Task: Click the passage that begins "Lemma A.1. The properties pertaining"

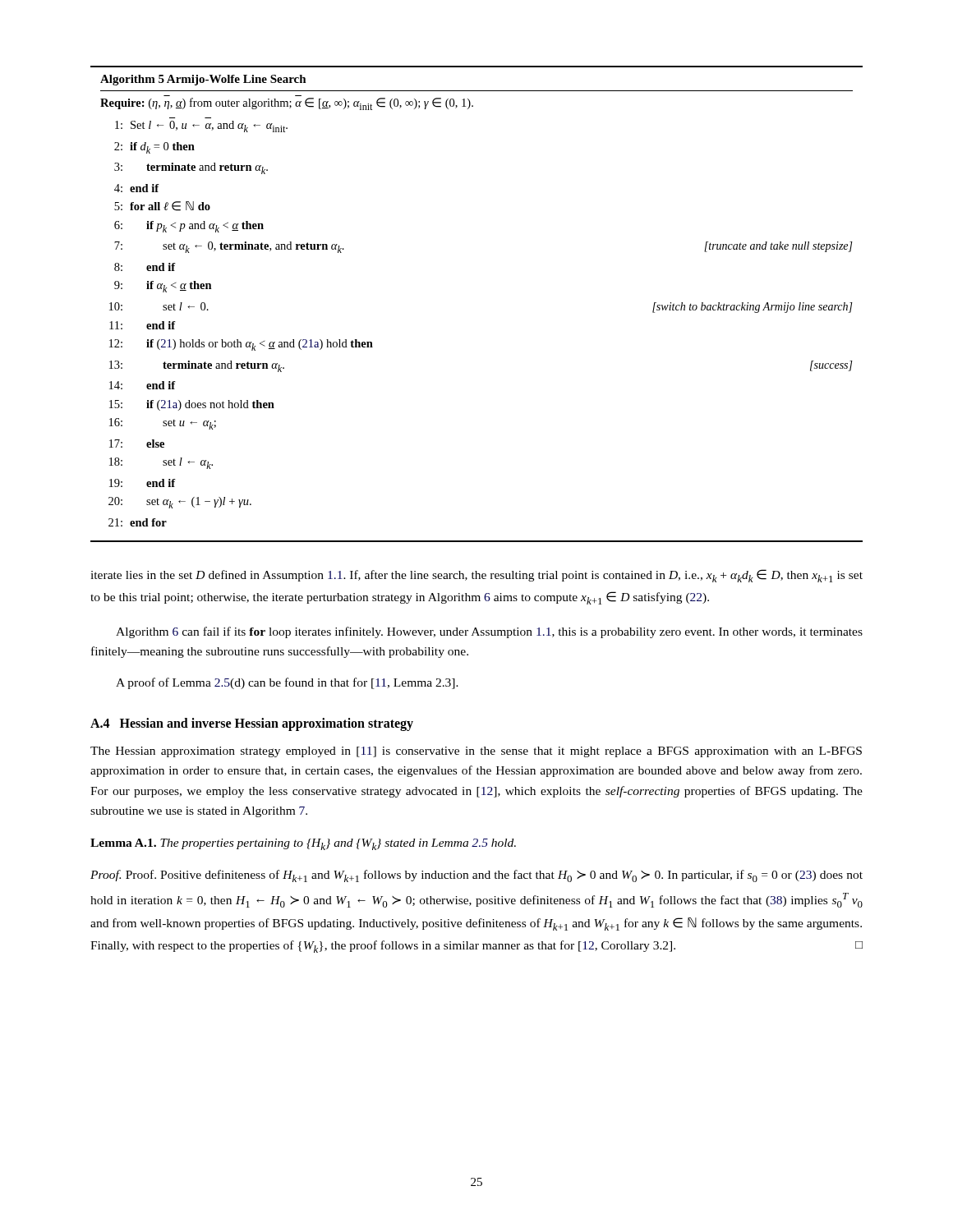Action: [304, 844]
